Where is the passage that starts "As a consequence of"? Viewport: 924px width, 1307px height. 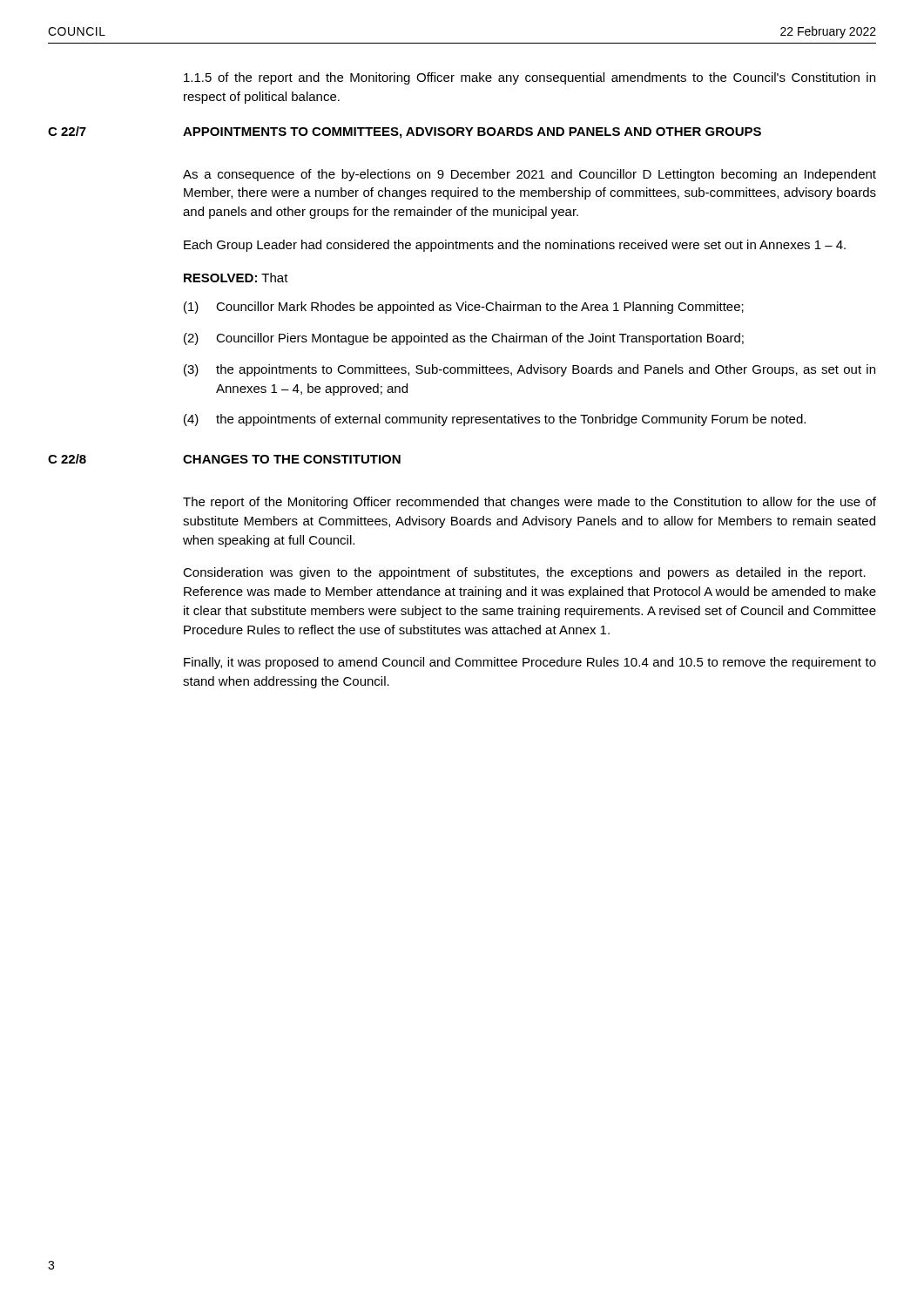pos(462,303)
